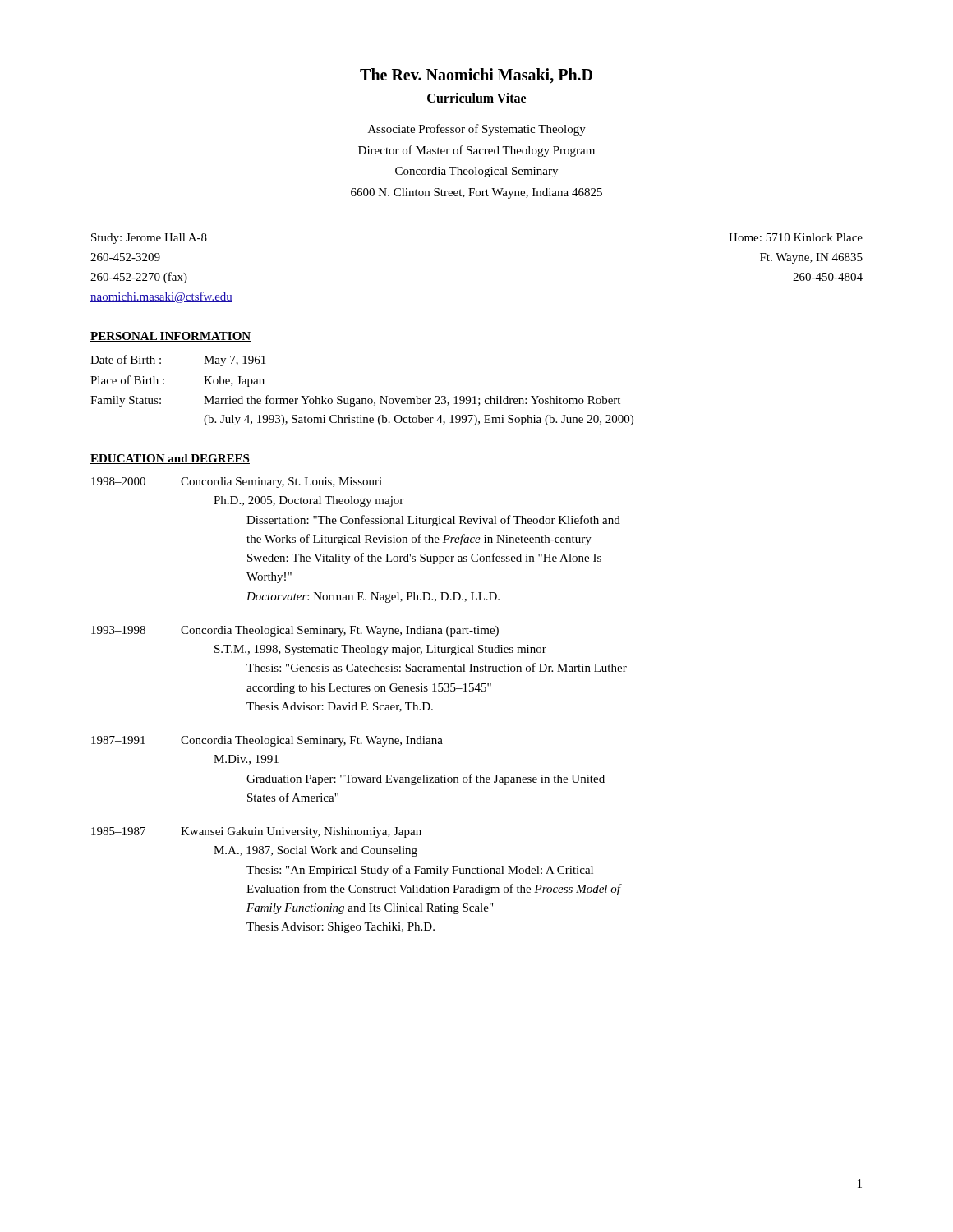Viewport: 953px width, 1232px height.
Task: Locate the block of text that opens with "1987–1991 Concordia Theological Seminary, Ft. Wayne,"
Action: click(476, 769)
